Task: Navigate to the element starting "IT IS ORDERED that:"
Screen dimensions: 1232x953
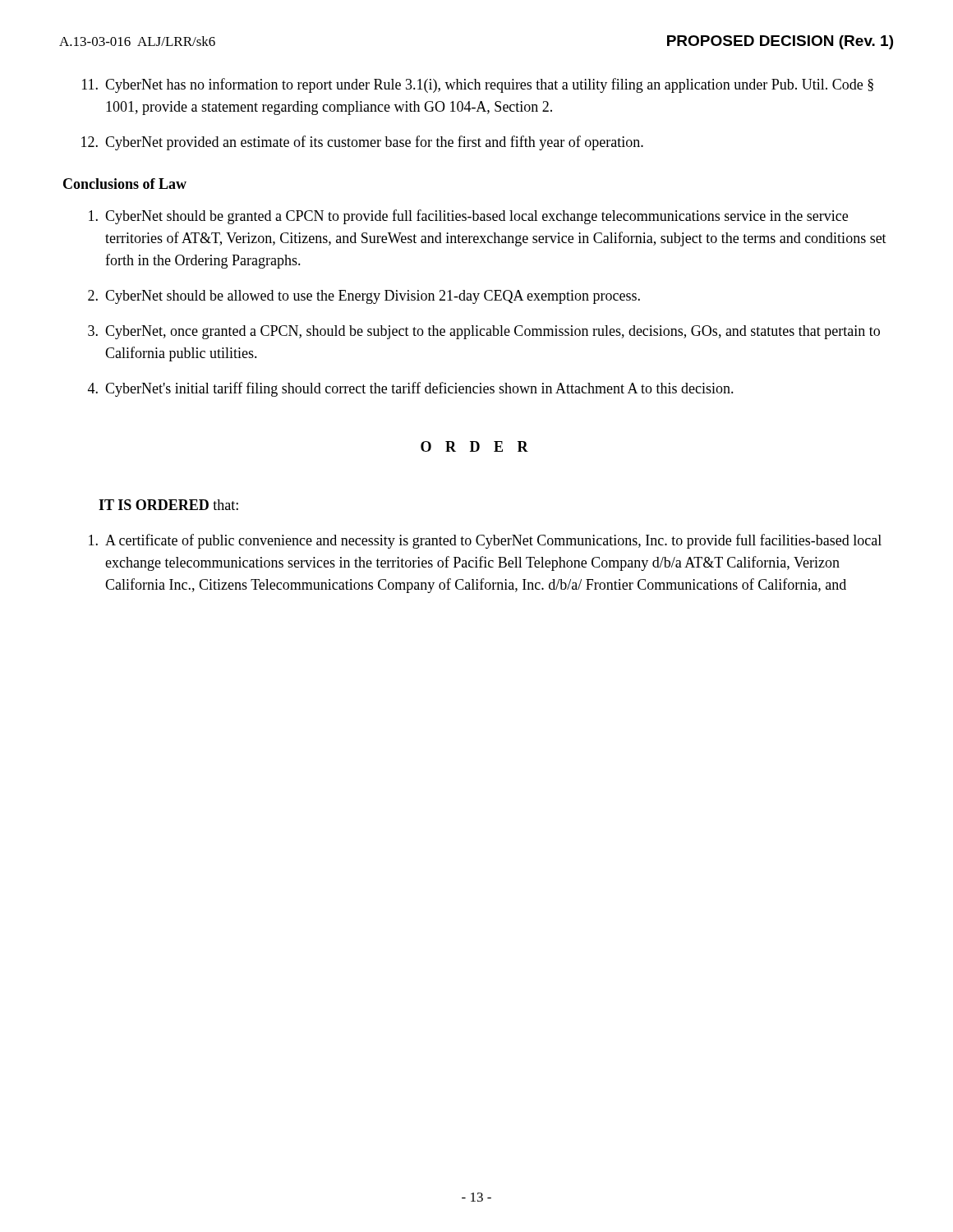Action: point(169,505)
